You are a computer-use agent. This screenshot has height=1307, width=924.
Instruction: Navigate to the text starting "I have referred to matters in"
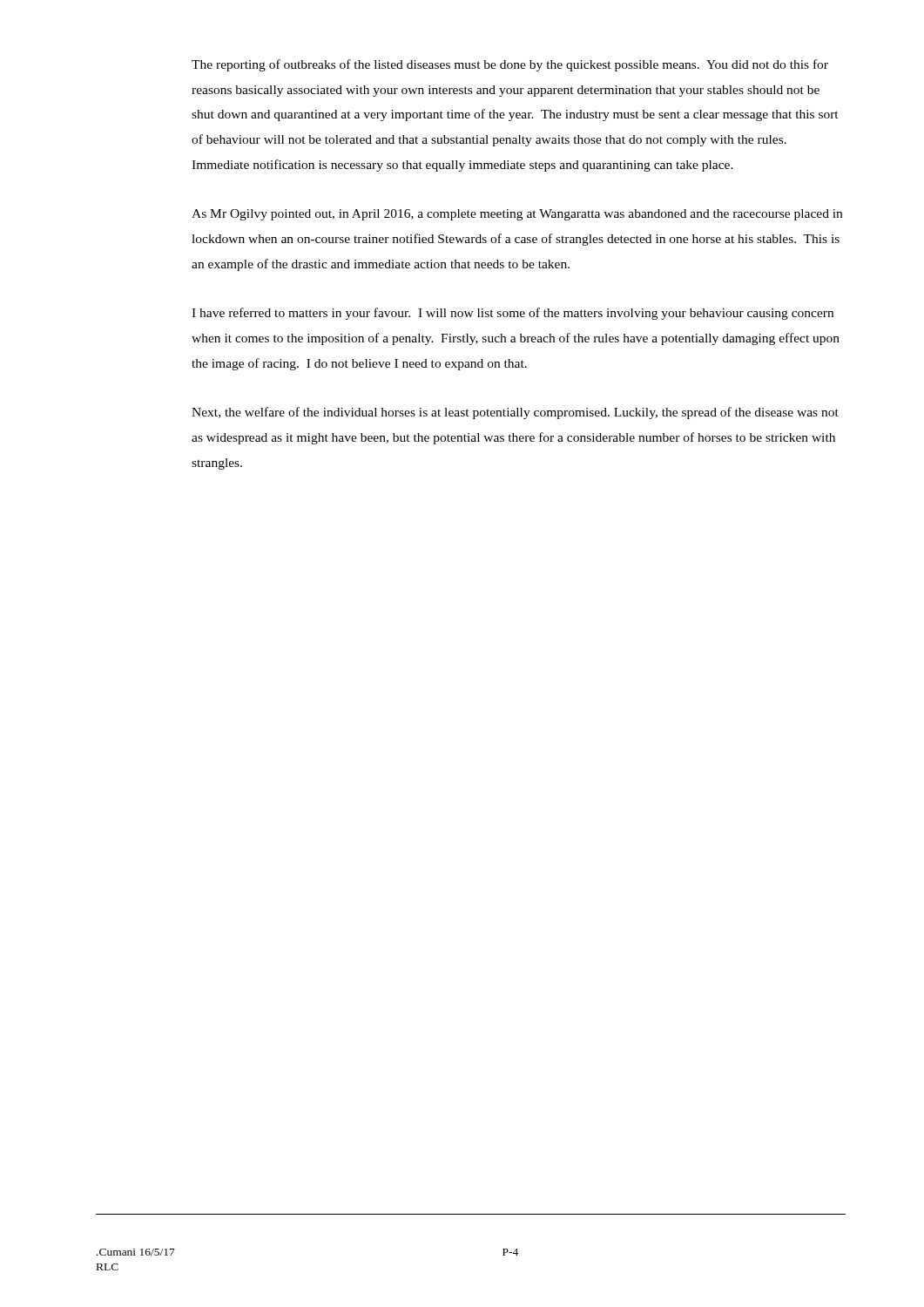click(x=516, y=338)
